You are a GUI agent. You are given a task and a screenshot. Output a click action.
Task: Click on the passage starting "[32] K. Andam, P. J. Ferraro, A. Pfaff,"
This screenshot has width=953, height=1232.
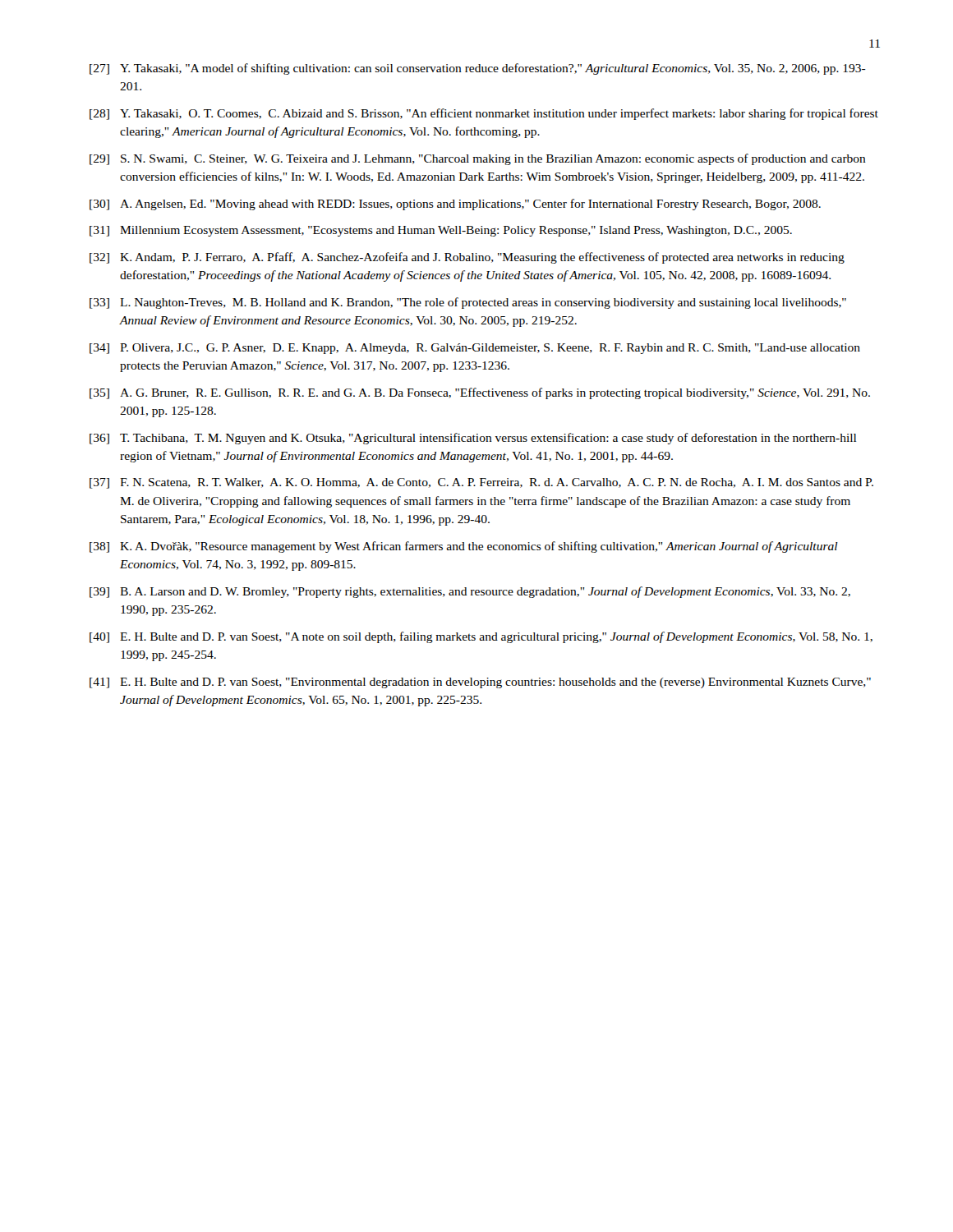(x=485, y=266)
